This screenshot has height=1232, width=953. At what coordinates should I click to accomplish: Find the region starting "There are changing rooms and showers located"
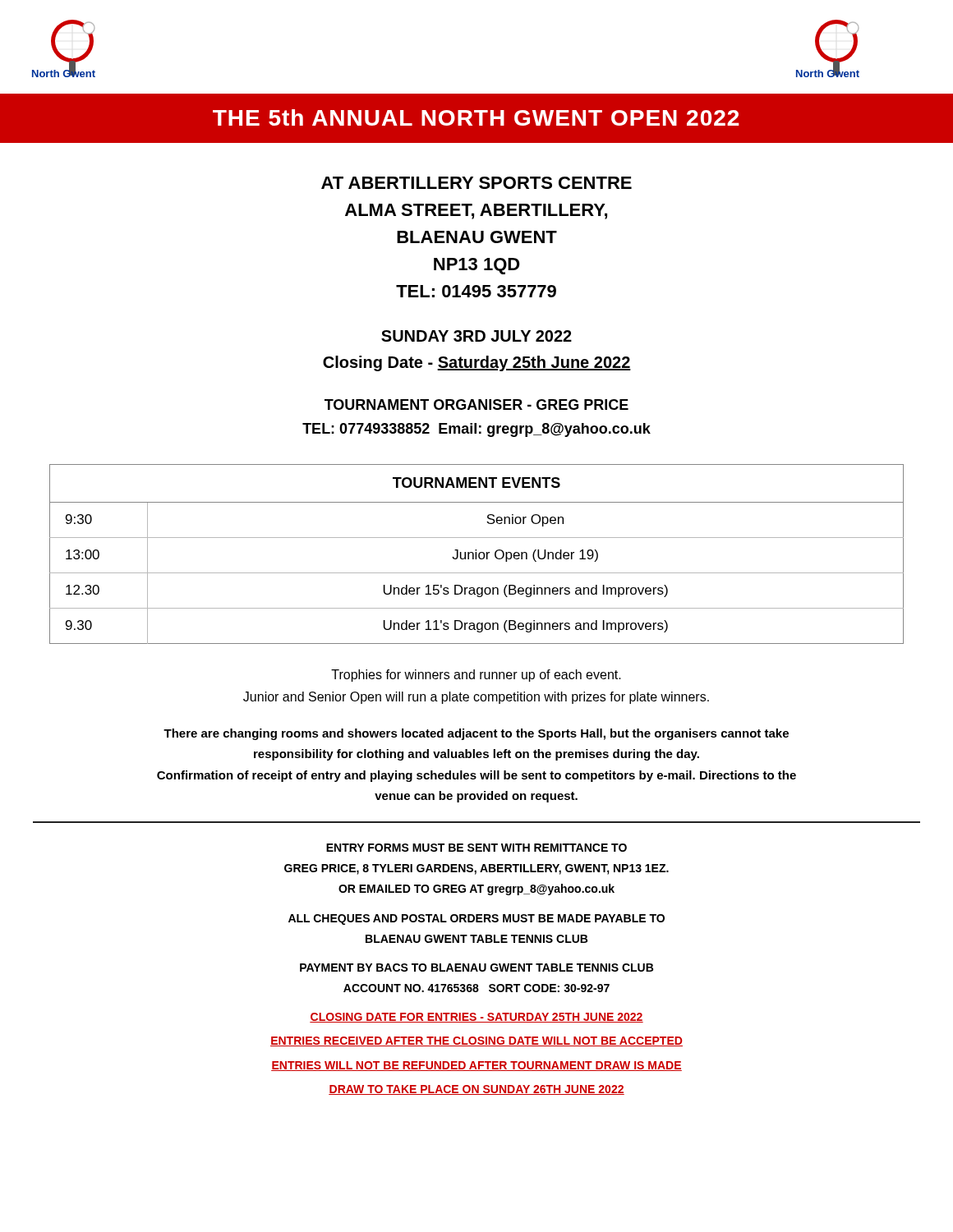coord(476,764)
